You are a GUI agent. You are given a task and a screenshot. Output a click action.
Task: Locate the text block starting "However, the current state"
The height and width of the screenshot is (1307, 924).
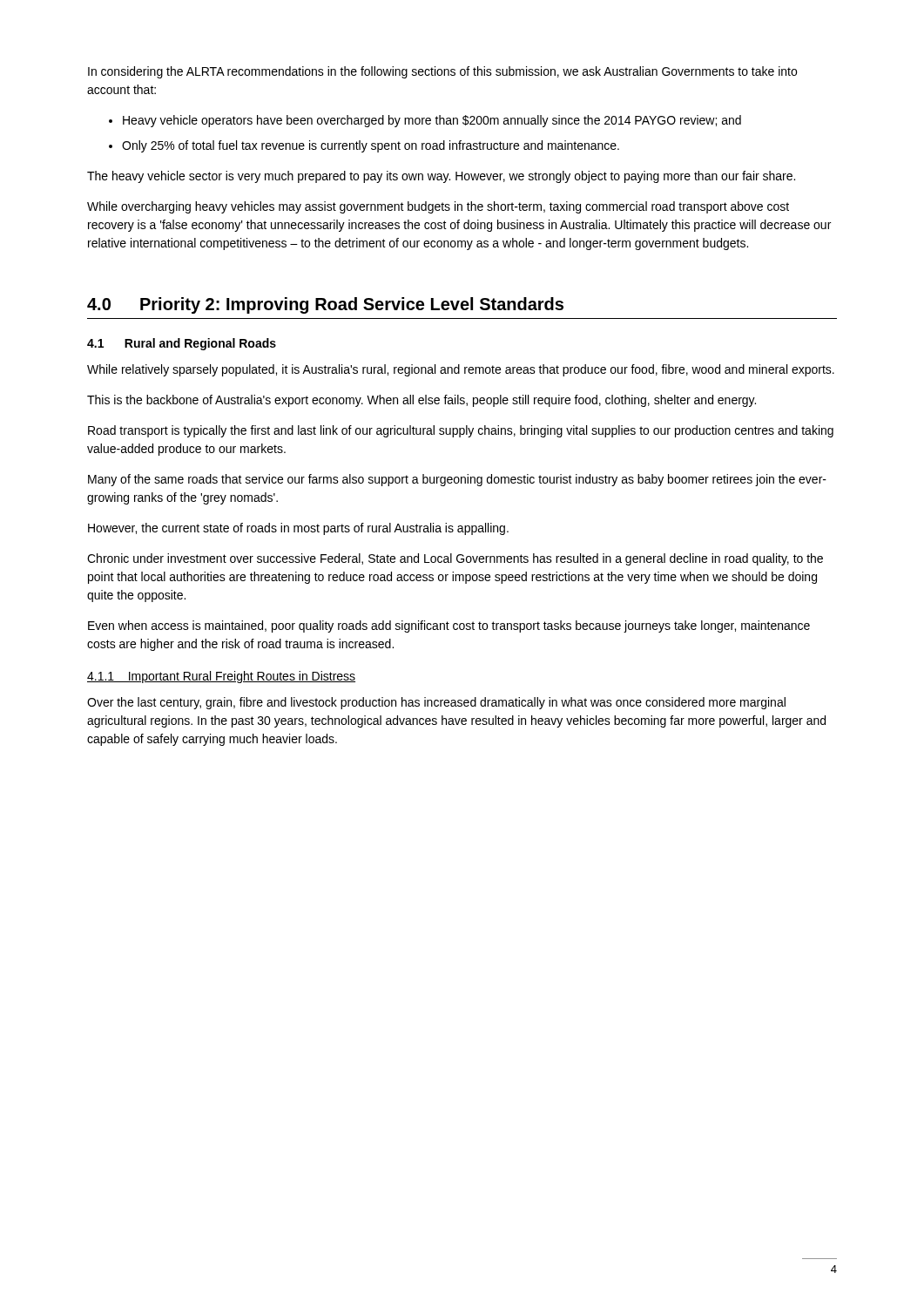(462, 528)
